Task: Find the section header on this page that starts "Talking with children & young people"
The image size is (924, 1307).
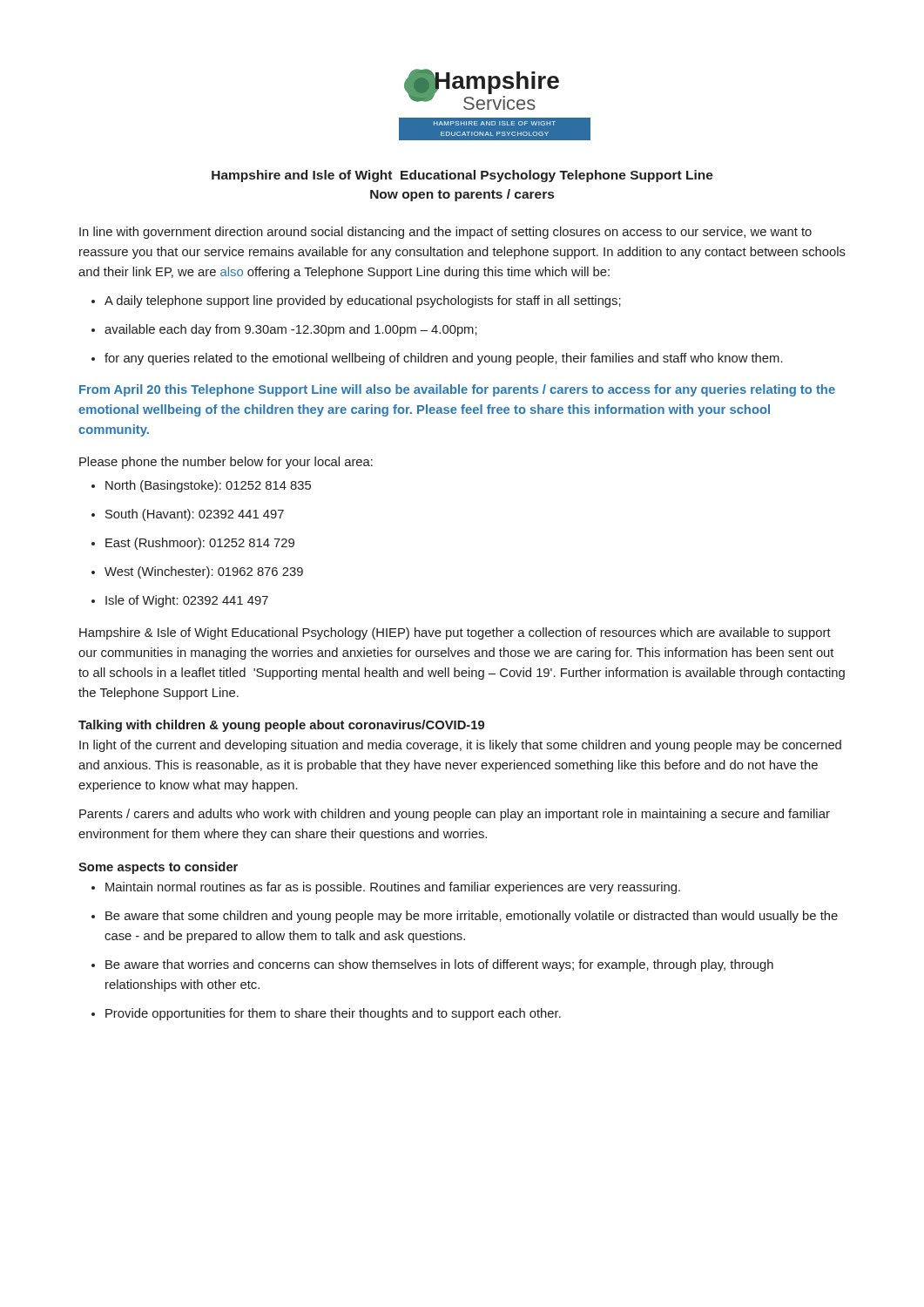Action: tap(282, 725)
